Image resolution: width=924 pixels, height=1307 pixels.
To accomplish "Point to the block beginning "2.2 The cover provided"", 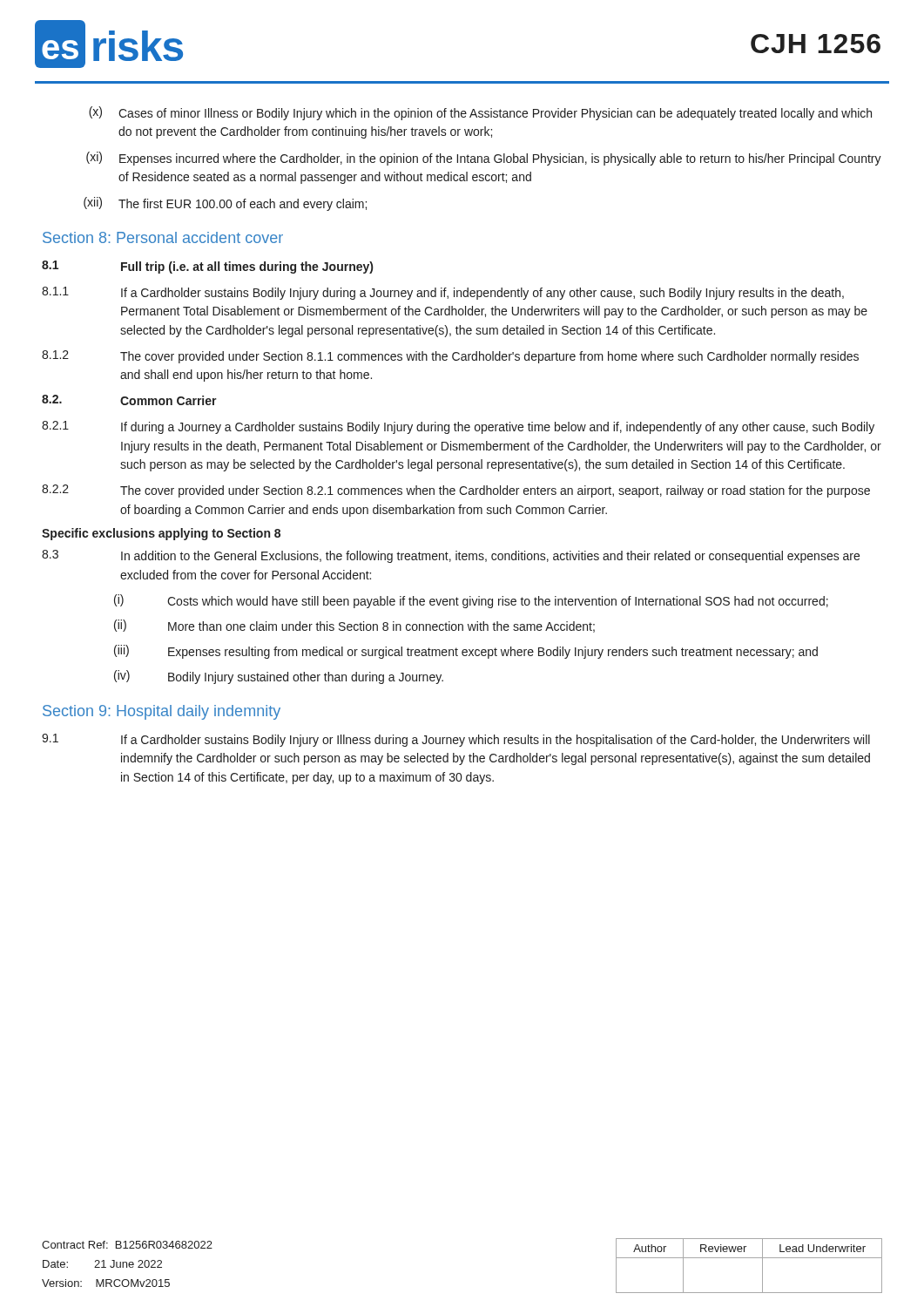I will [x=462, y=501].
